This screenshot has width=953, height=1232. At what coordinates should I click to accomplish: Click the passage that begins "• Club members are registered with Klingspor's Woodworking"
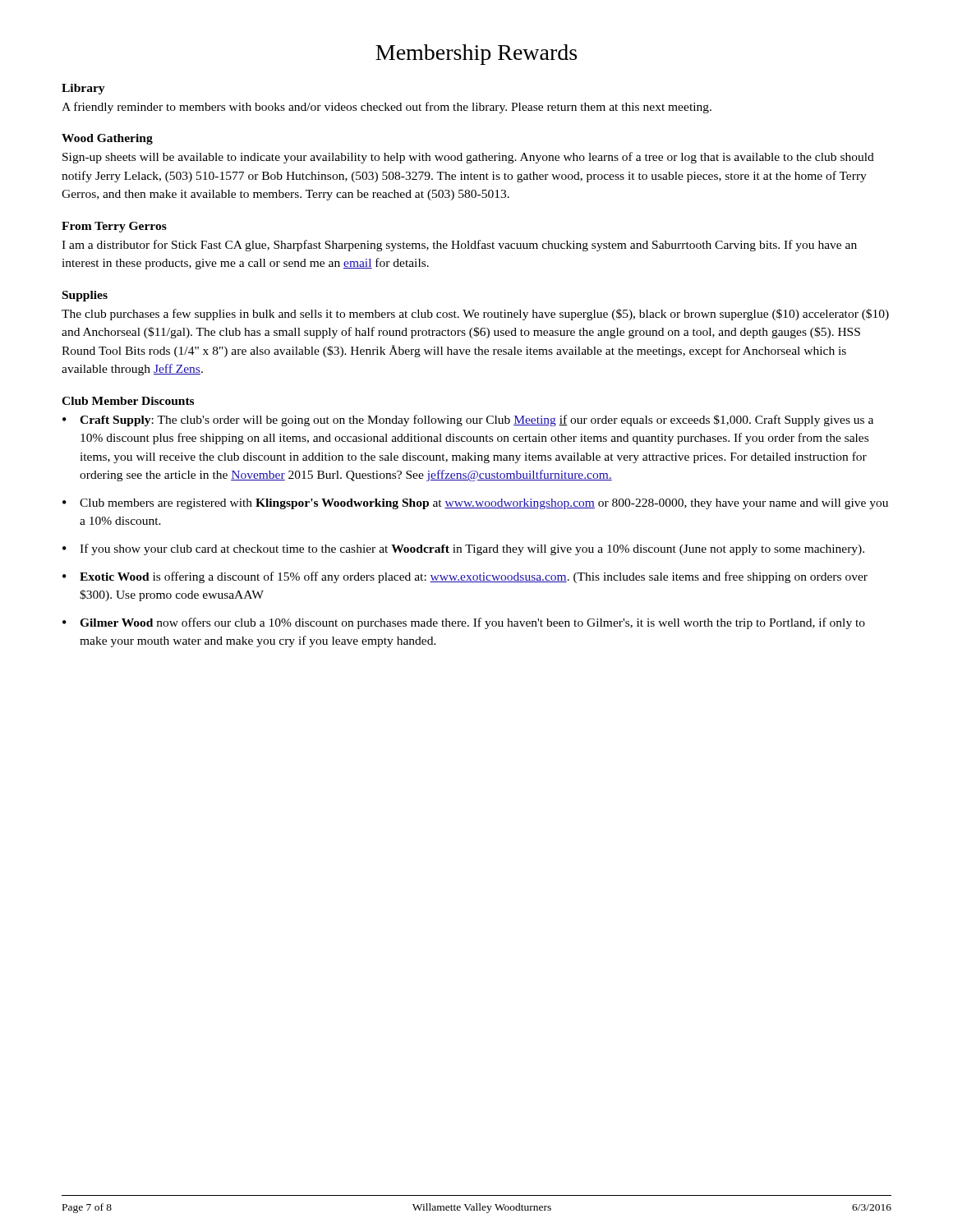click(476, 512)
